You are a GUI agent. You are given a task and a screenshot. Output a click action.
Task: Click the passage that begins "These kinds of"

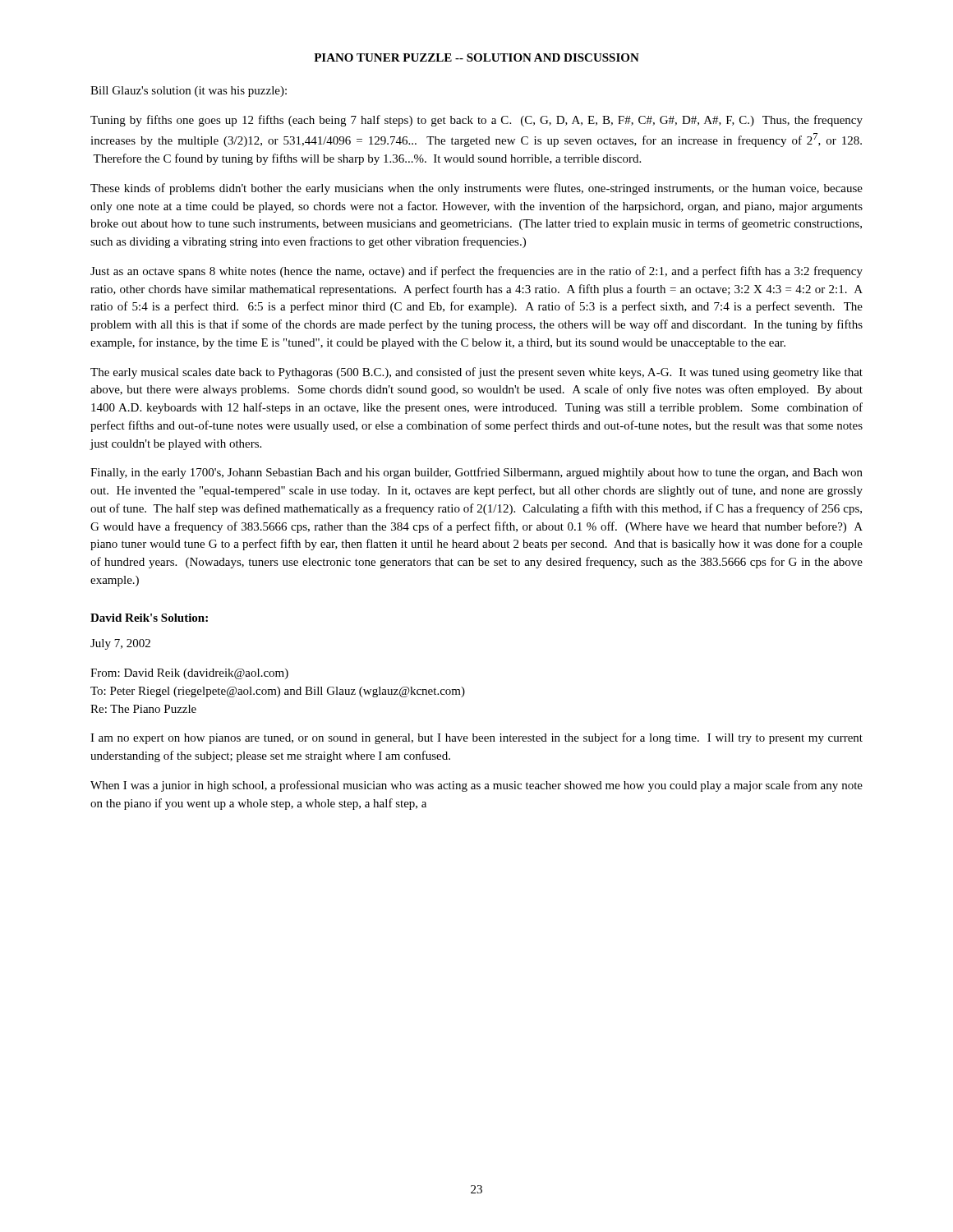point(476,215)
